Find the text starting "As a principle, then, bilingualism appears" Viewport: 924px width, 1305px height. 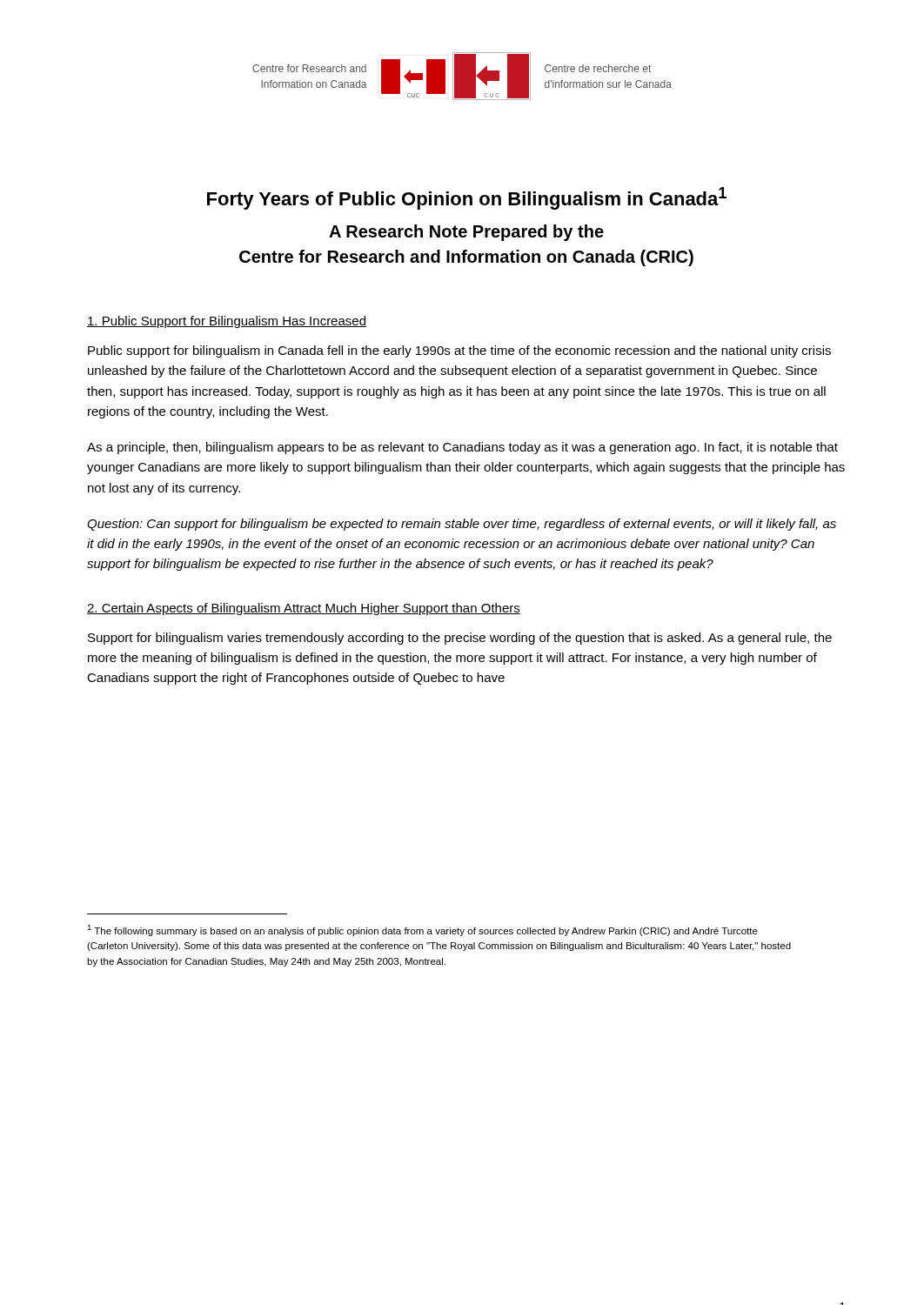click(466, 467)
